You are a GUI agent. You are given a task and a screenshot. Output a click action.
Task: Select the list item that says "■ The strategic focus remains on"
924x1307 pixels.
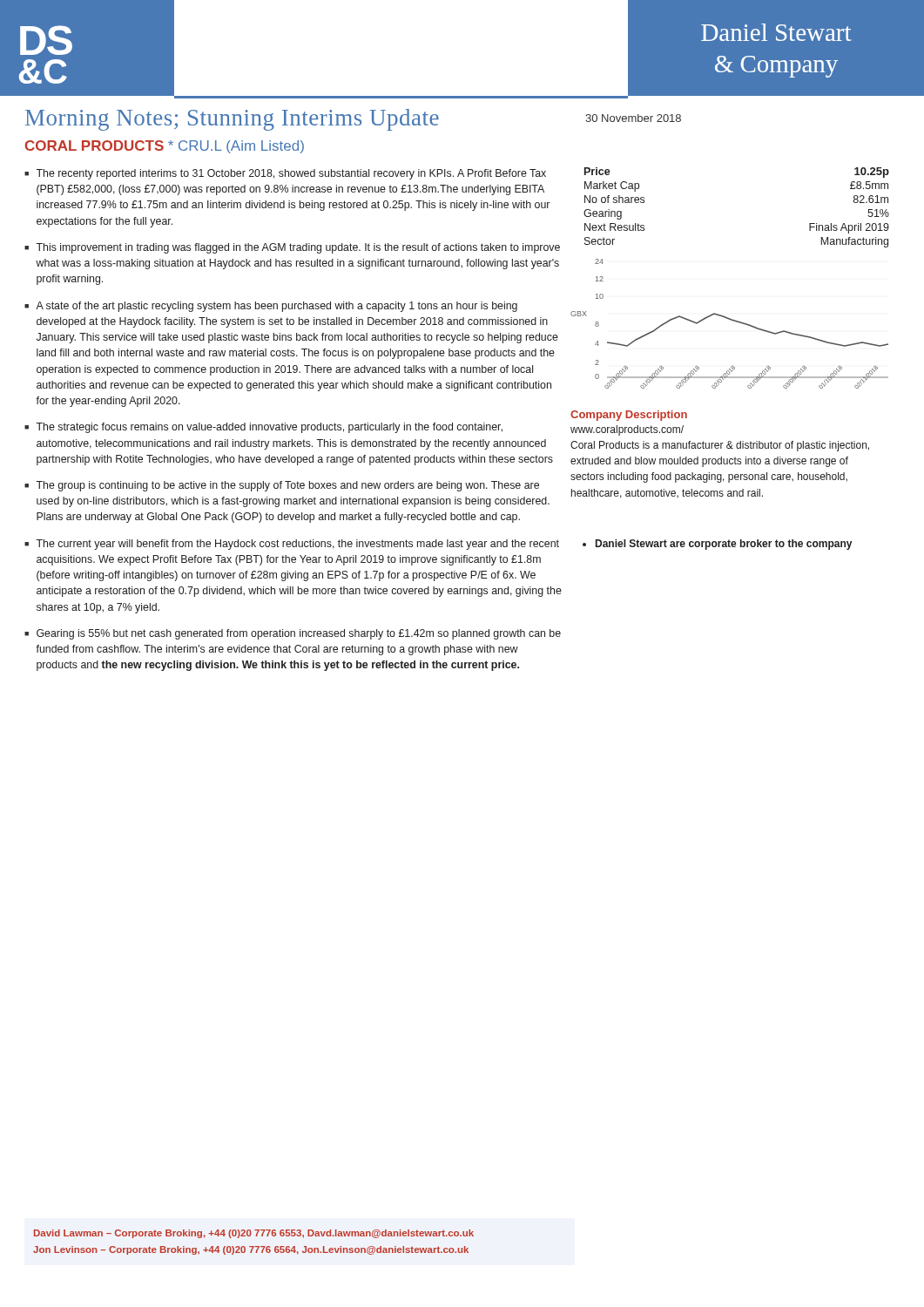(x=293, y=443)
